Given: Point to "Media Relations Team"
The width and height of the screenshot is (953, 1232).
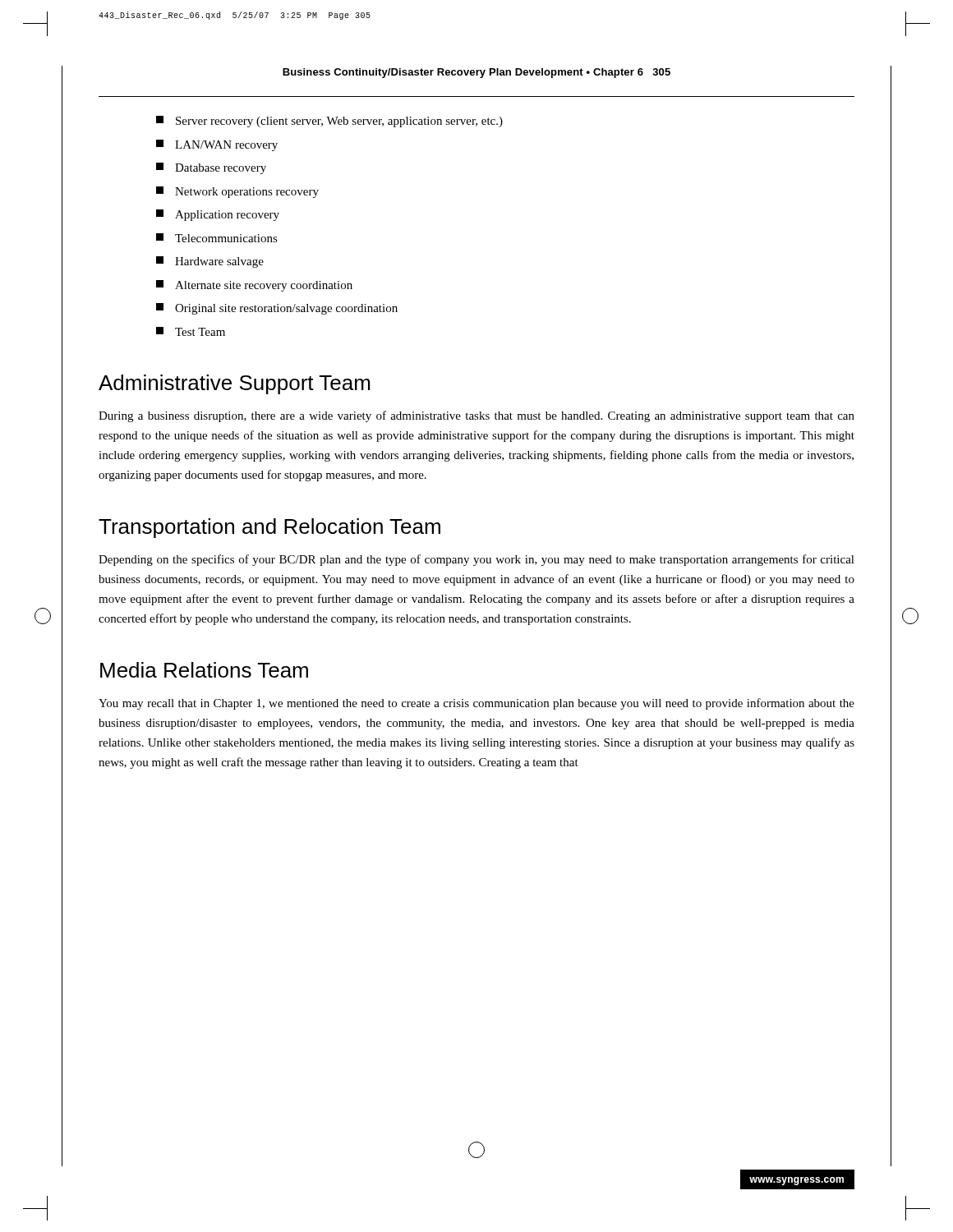Looking at the screenshot, I should [204, 670].
